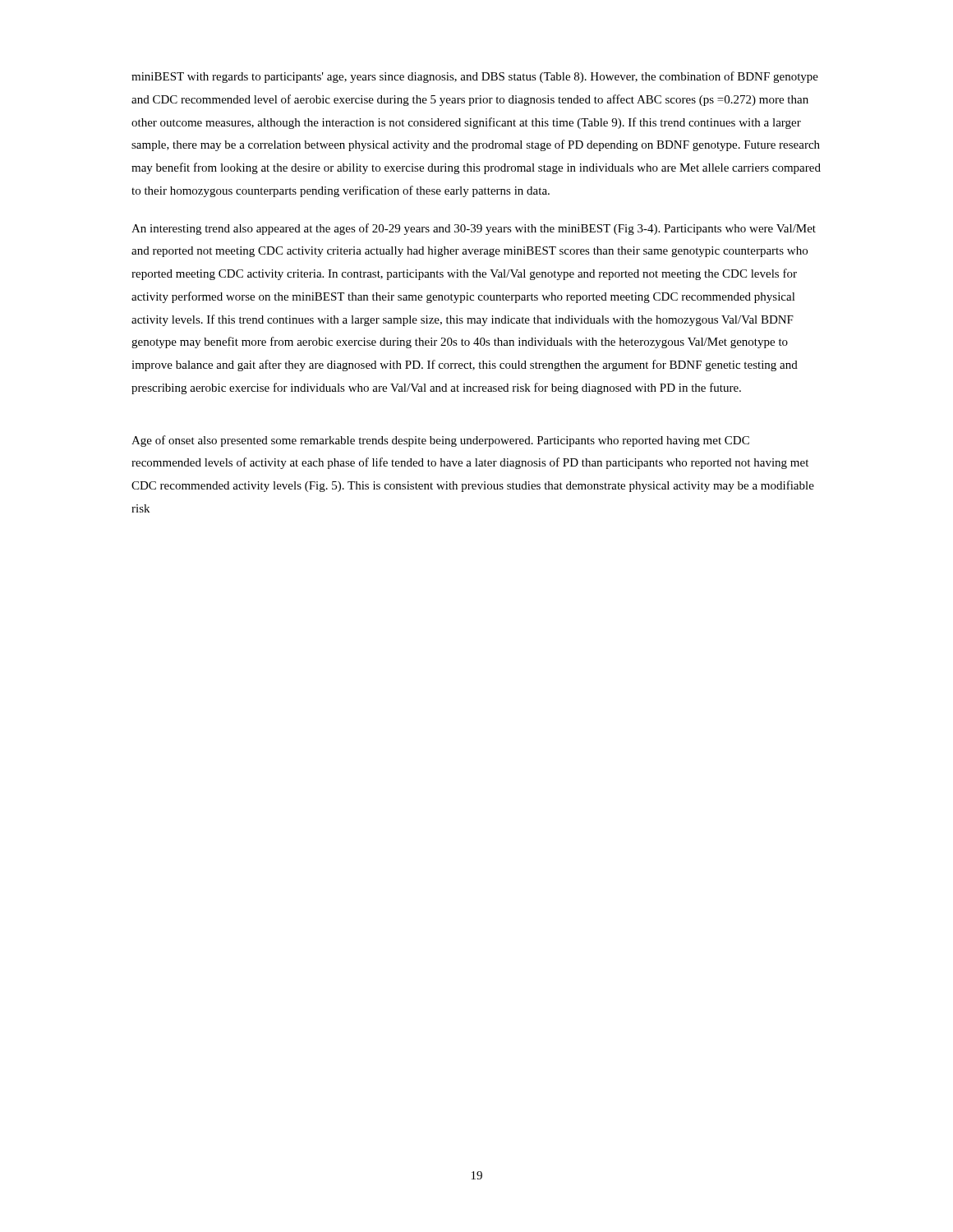Locate the text block with the text "Age of onset also presented some remarkable"
Image resolution: width=953 pixels, height=1232 pixels.
(473, 474)
